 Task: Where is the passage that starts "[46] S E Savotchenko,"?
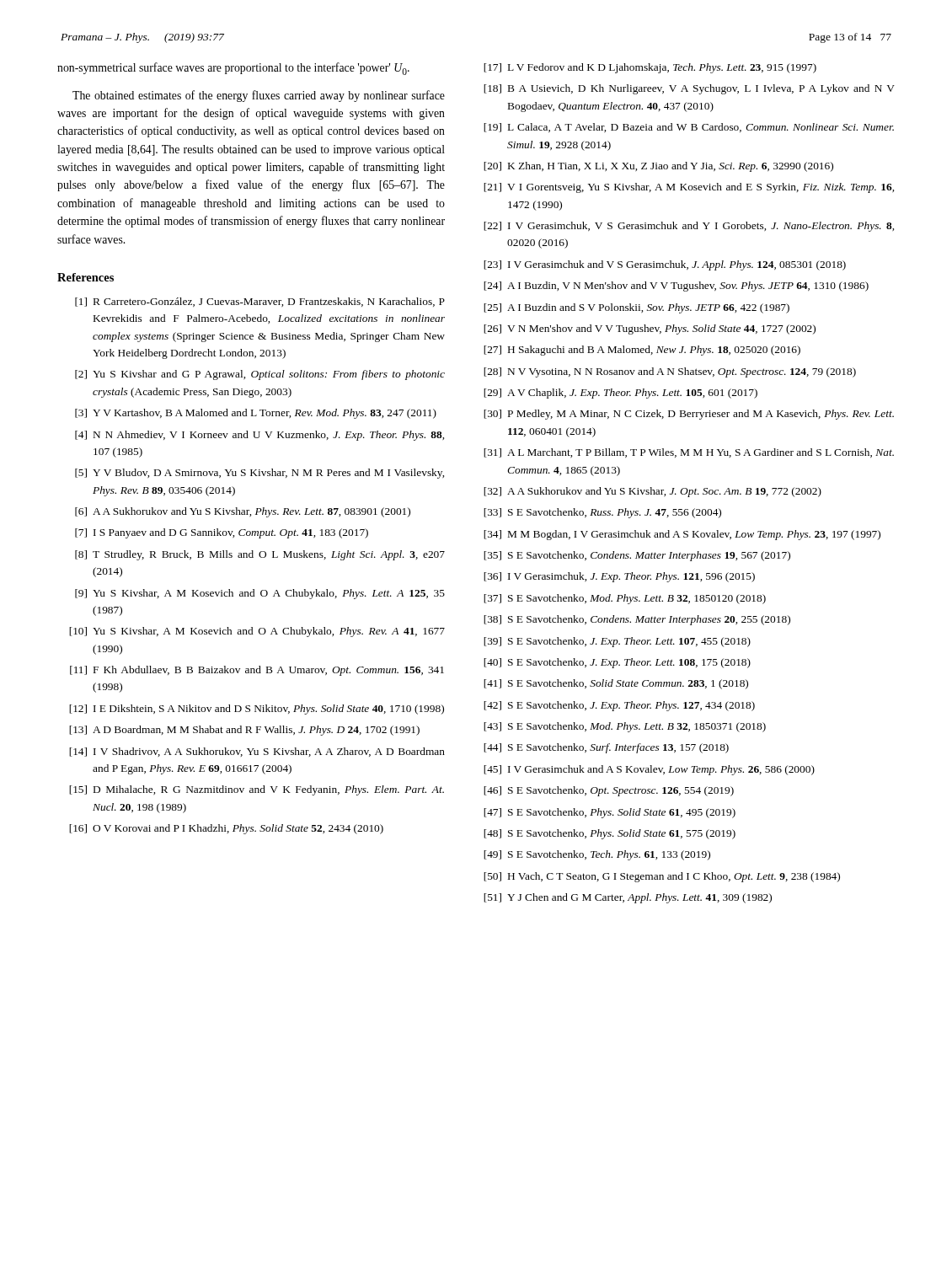(x=683, y=791)
